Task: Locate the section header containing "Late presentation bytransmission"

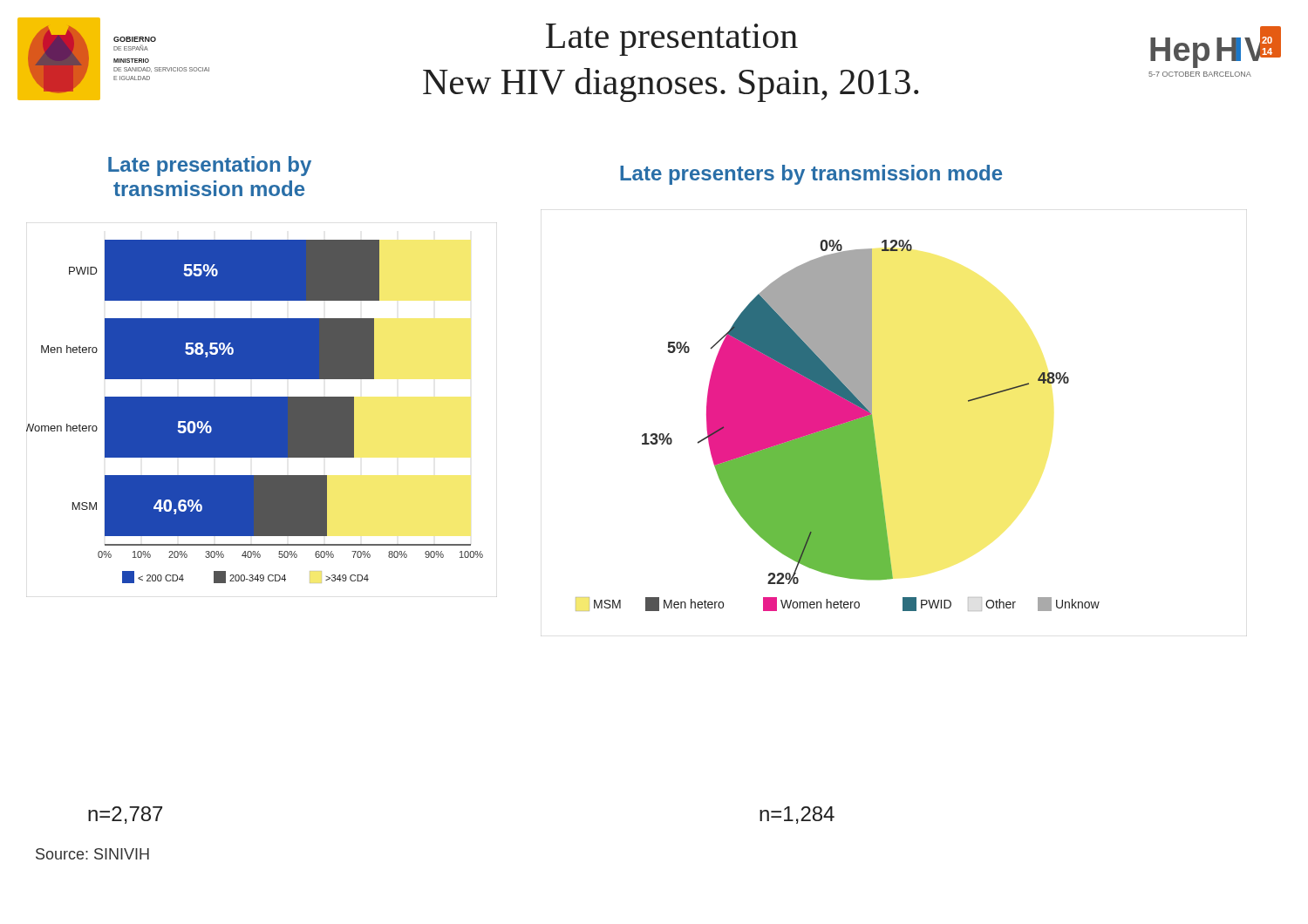Action: [209, 177]
